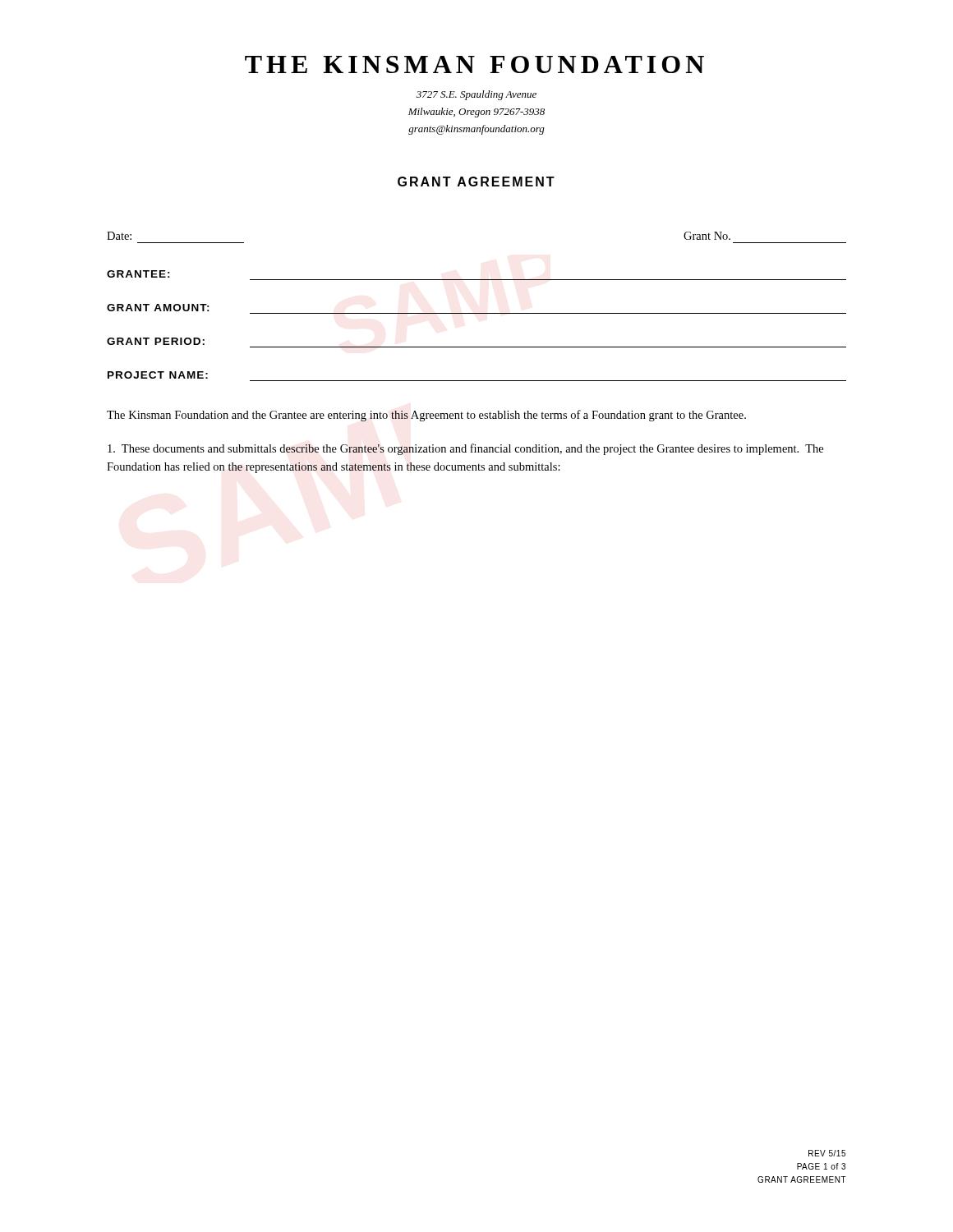The width and height of the screenshot is (953, 1232).
Task: Navigate to the text block starting "Date: Grant No."
Action: [122, 235]
